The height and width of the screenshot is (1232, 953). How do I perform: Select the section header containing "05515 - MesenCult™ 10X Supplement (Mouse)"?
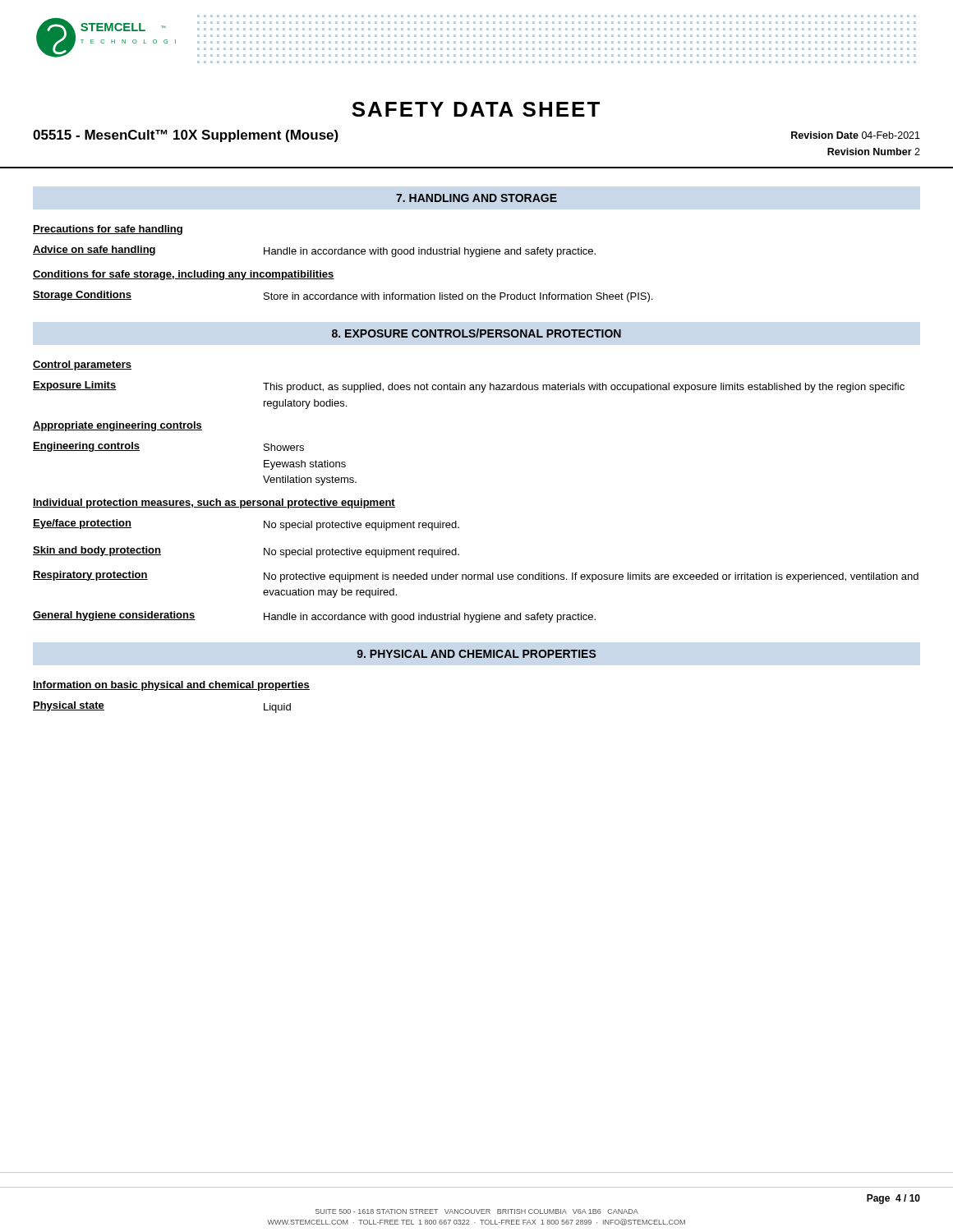coord(186,135)
